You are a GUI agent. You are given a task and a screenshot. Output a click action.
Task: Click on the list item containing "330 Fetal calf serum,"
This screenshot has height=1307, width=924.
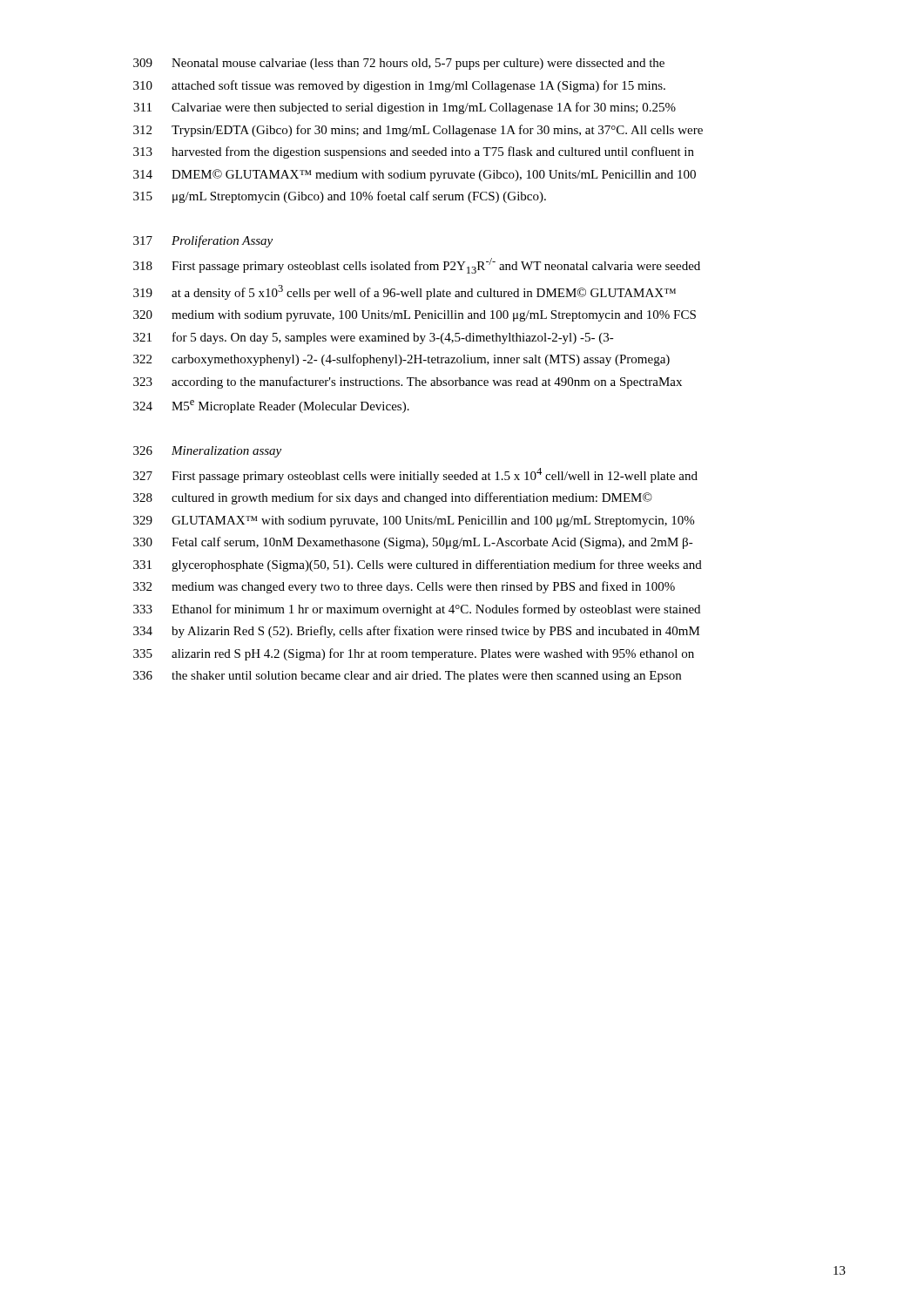tap(475, 543)
